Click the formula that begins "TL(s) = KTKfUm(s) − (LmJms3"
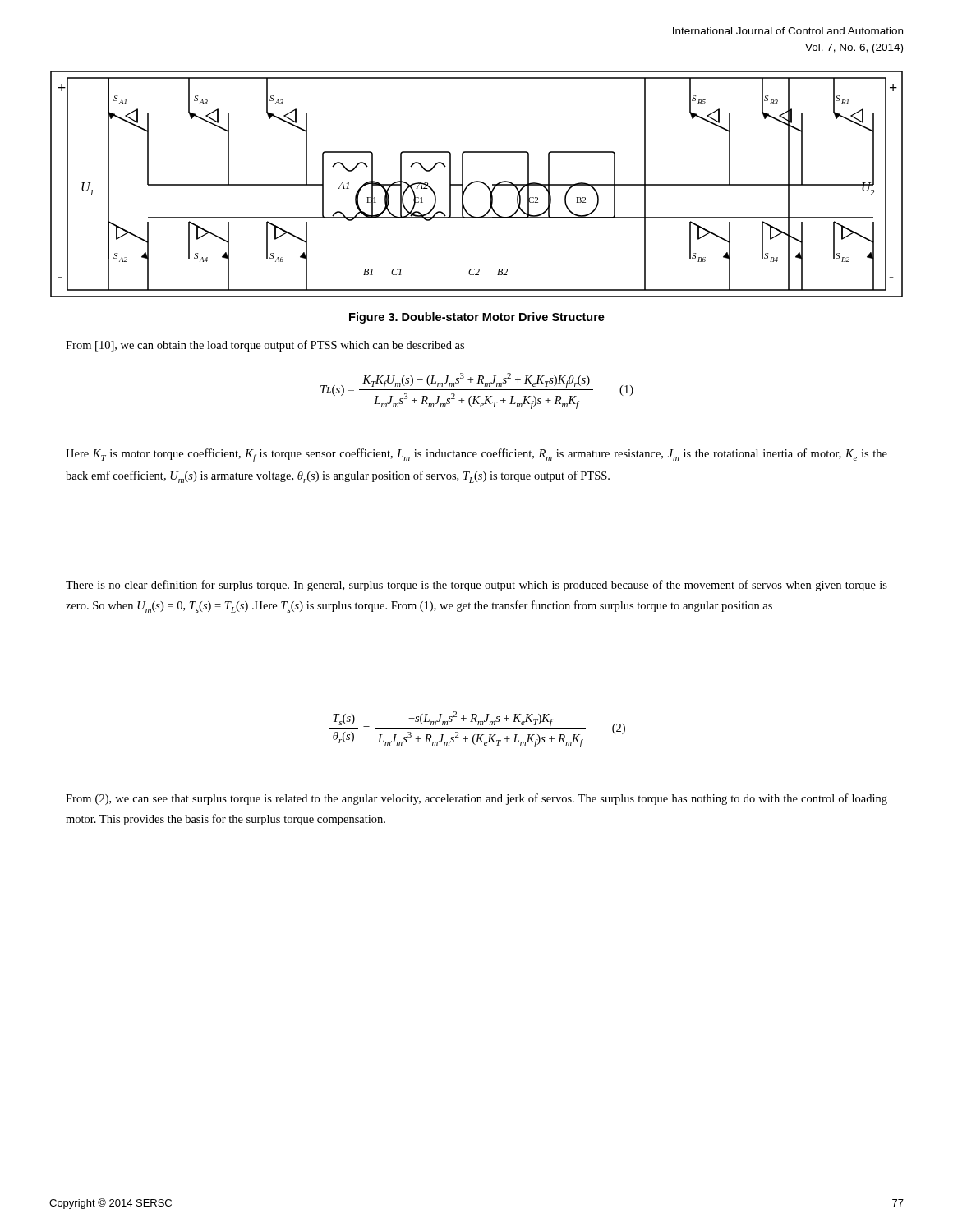The height and width of the screenshot is (1232, 953). (x=476, y=389)
